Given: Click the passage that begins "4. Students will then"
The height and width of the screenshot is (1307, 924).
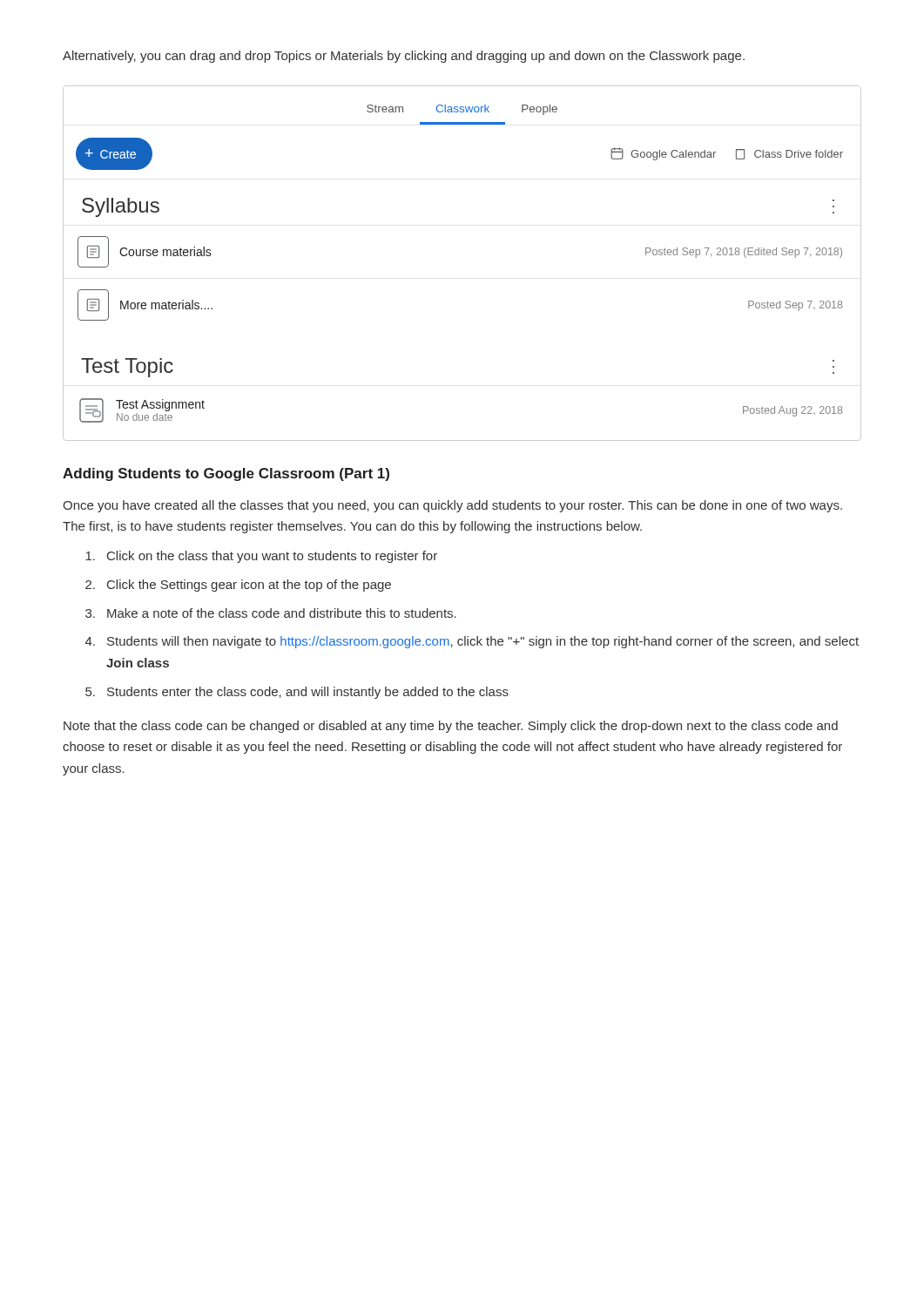Looking at the screenshot, I should point(462,653).
